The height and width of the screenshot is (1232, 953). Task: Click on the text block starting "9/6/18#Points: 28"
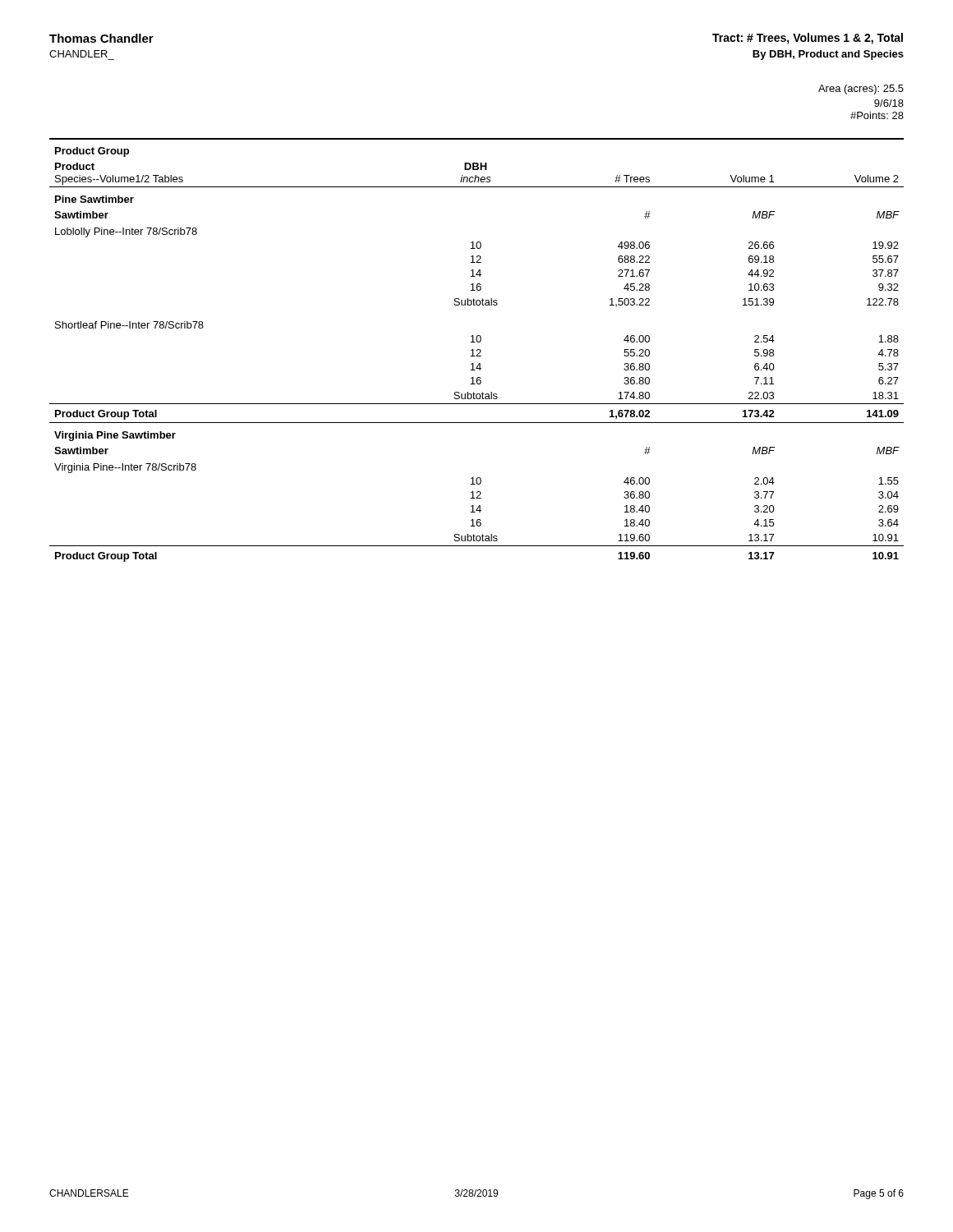pyautogui.click(x=877, y=109)
